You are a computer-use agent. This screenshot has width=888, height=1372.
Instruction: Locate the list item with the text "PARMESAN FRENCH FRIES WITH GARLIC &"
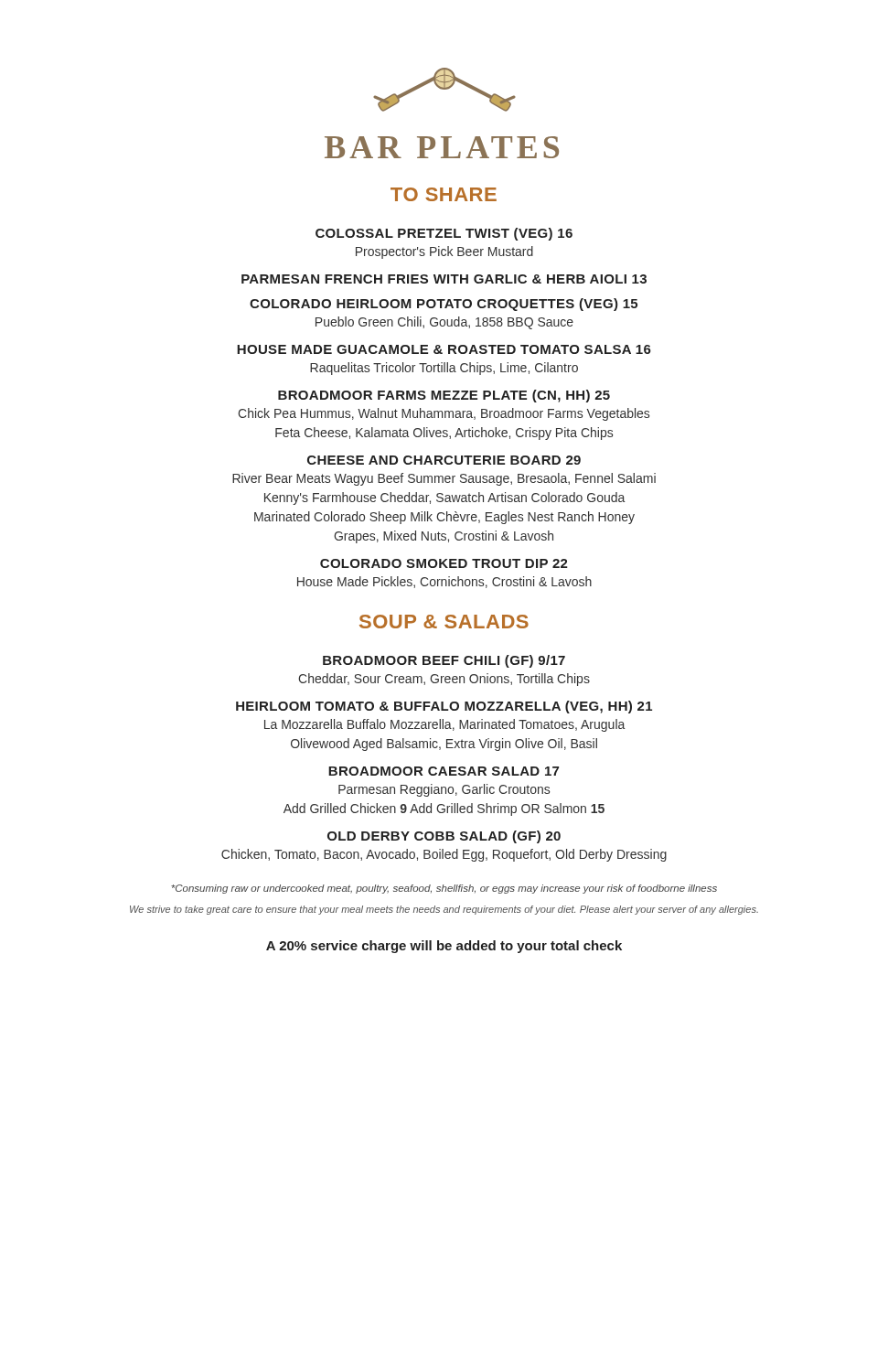click(444, 279)
